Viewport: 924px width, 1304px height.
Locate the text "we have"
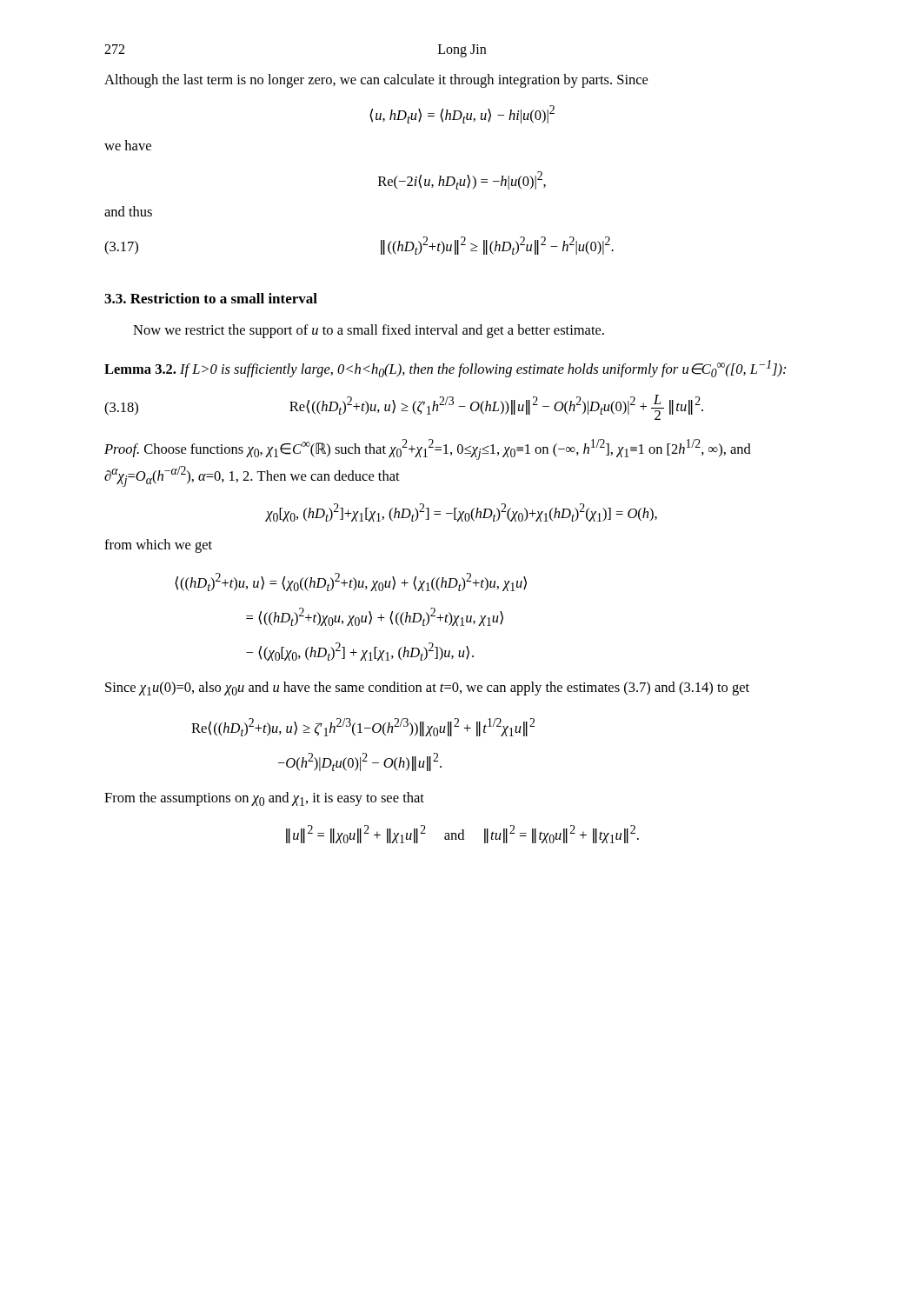[x=128, y=146]
